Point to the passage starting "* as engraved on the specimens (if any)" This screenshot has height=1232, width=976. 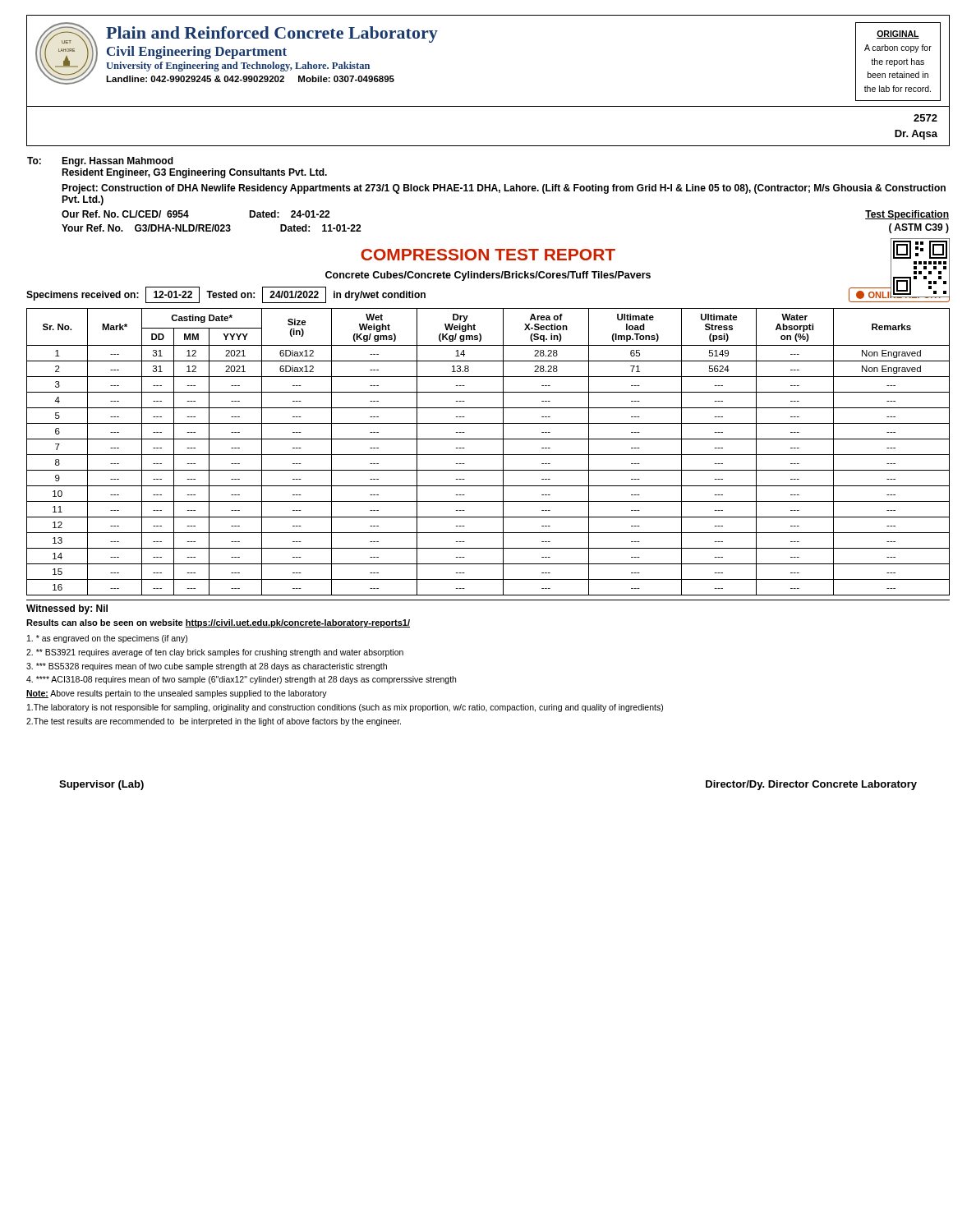tap(107, 638)
